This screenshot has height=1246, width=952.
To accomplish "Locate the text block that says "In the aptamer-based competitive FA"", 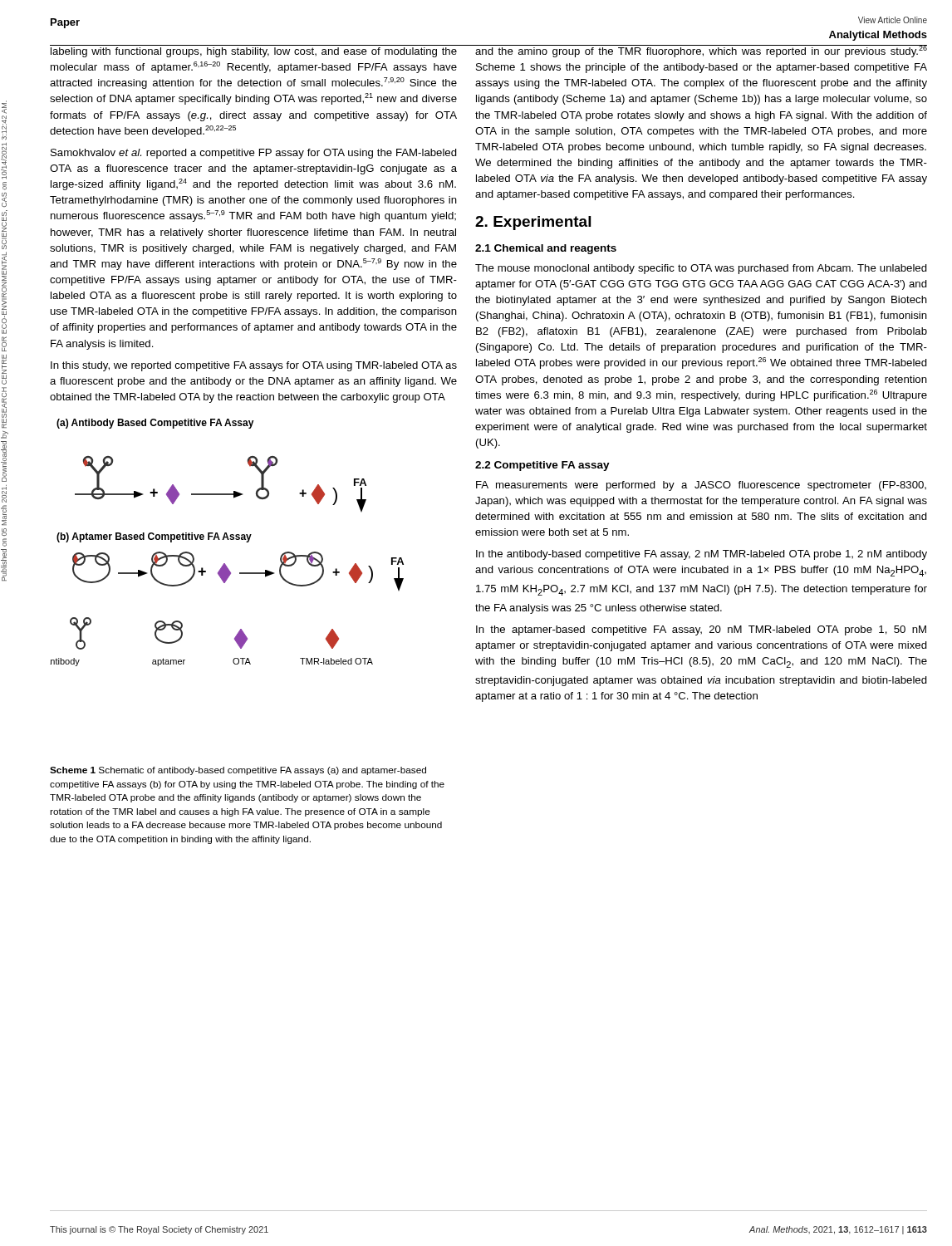I will pos(701,662).
